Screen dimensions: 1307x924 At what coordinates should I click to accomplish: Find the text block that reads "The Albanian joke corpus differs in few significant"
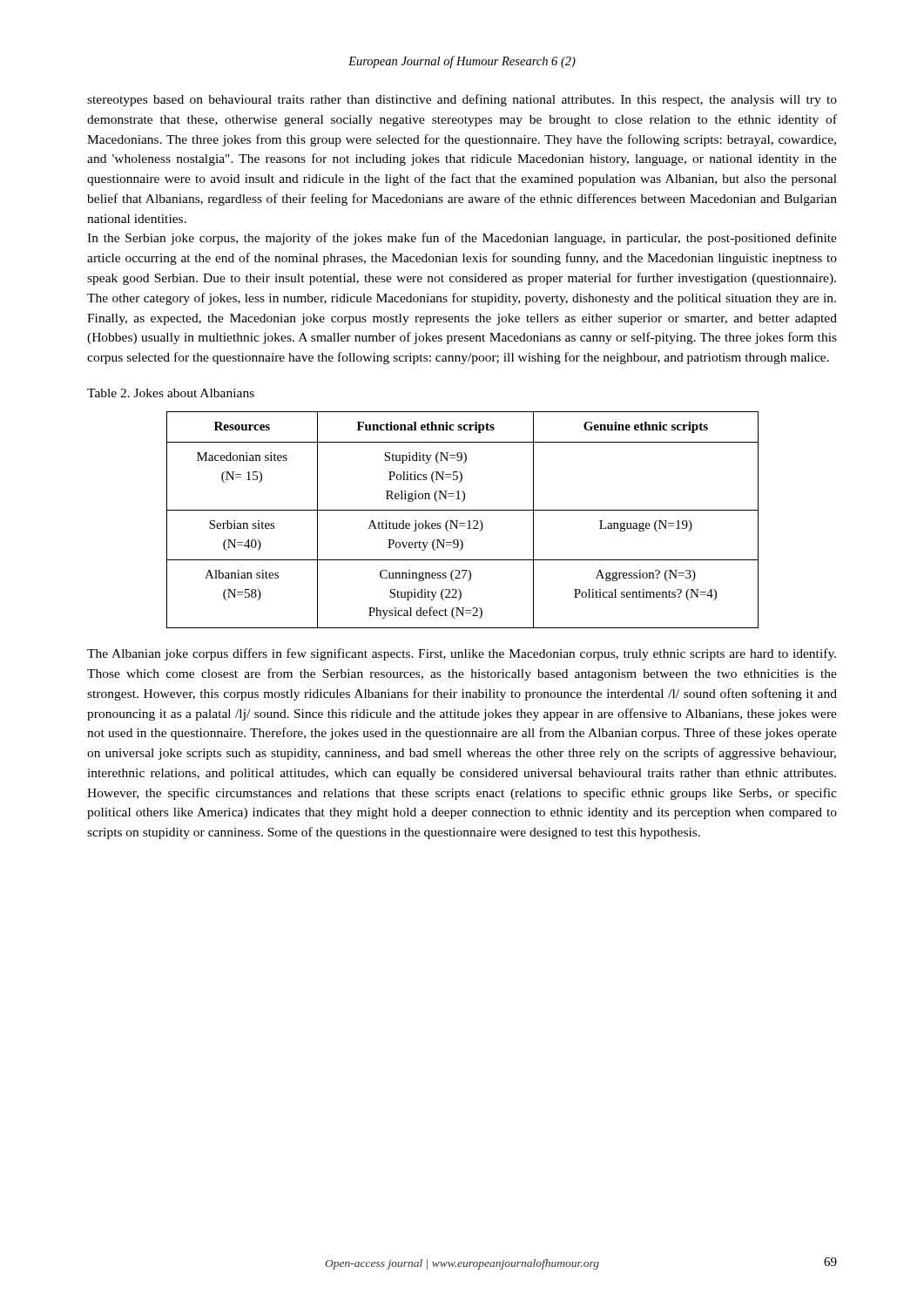click(462, 743)
